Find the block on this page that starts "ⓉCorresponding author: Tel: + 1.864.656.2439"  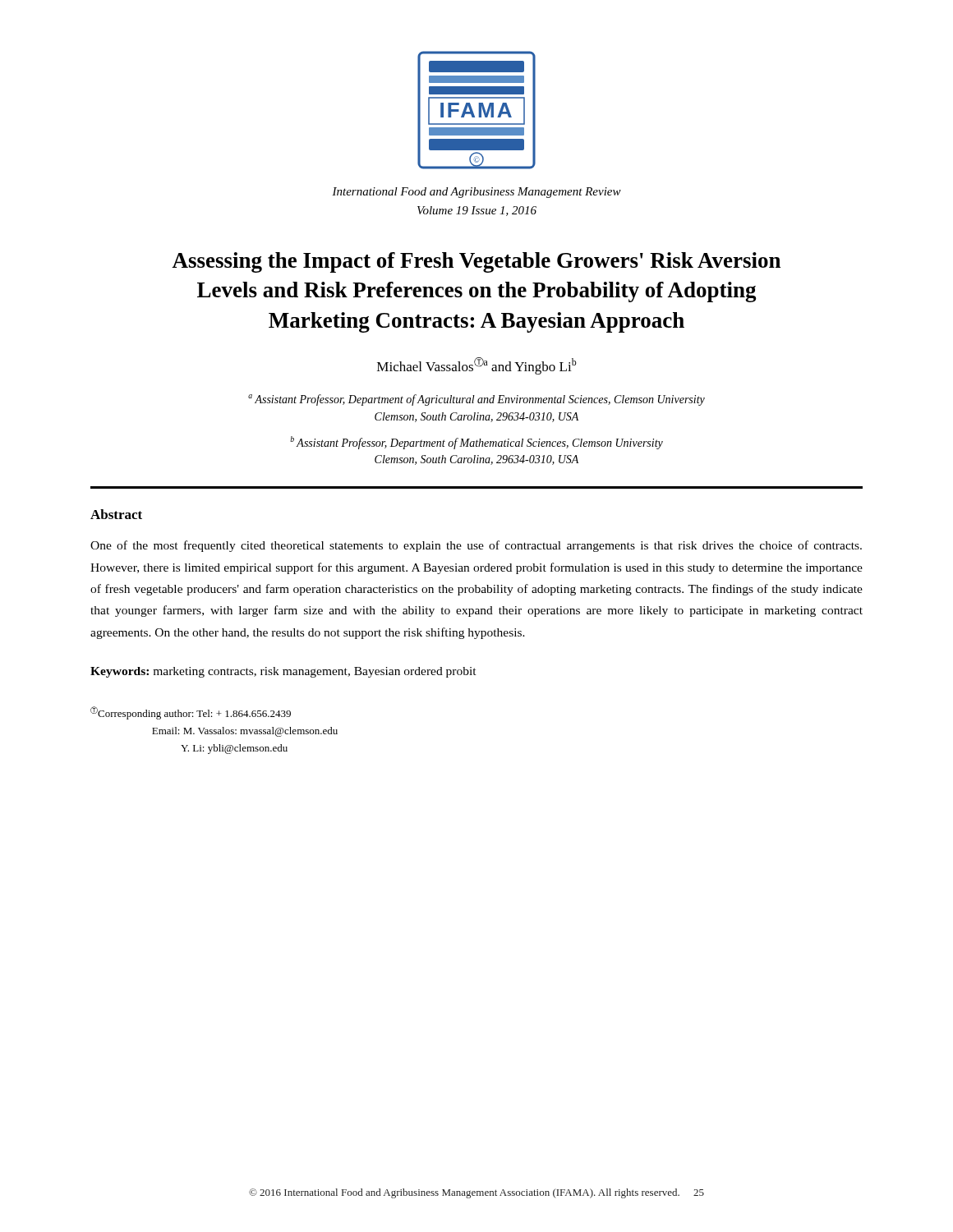click(x=214, y=730)
